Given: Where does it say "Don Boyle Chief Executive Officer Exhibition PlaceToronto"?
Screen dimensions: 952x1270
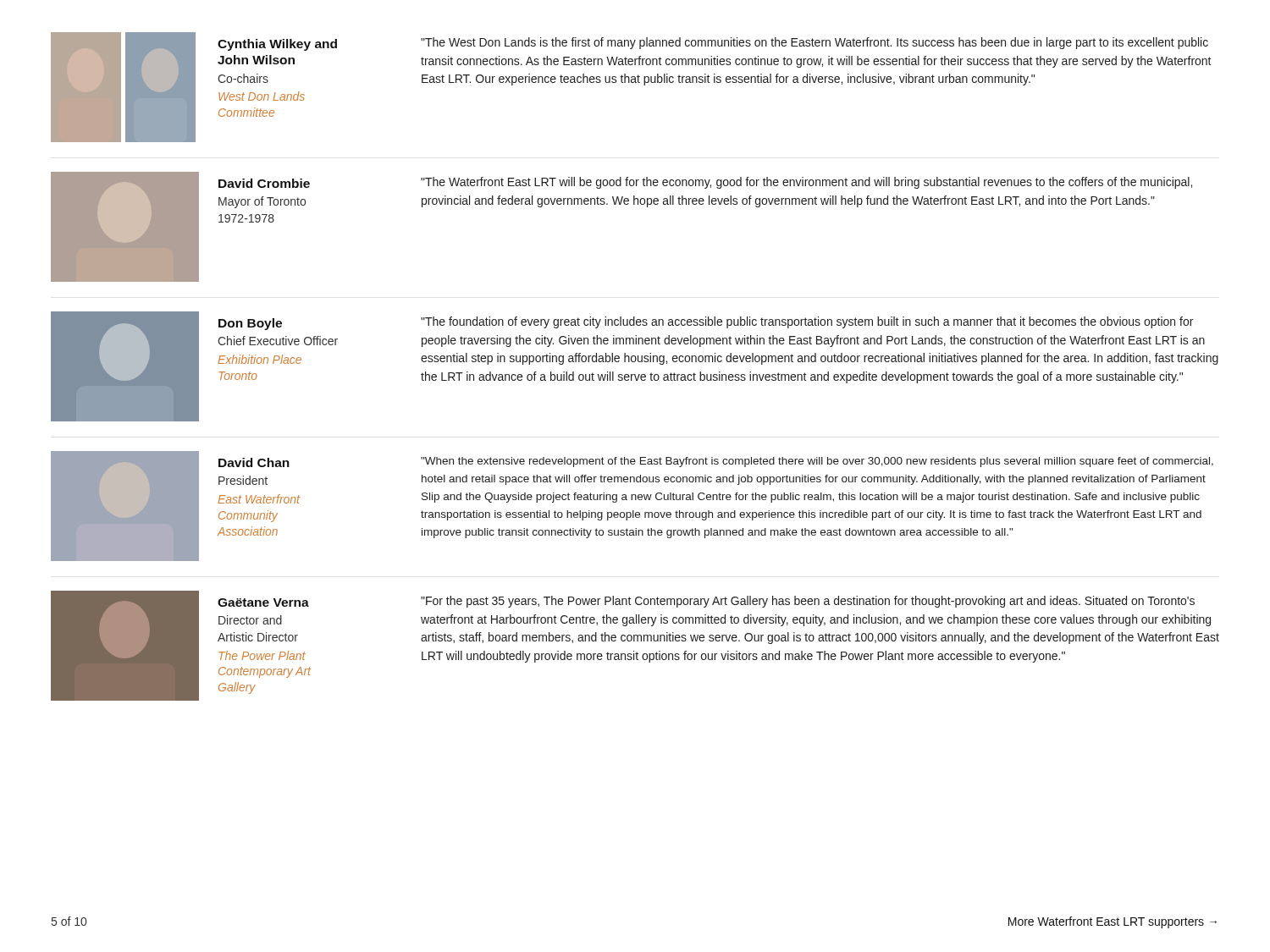Looking at the screenshot, I should [306, 349].
